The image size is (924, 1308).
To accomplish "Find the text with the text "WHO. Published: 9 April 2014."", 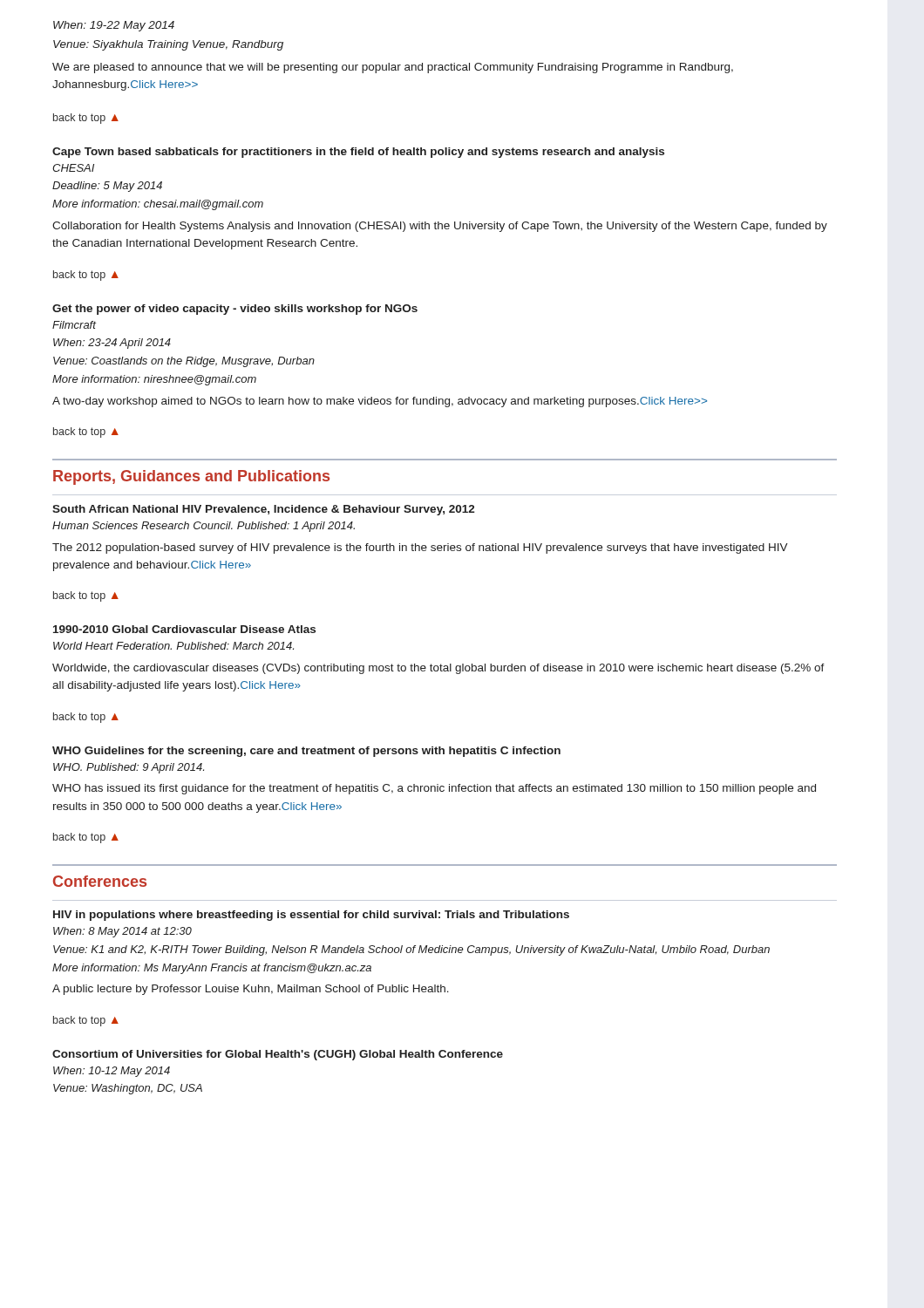I will pos(129,767).
